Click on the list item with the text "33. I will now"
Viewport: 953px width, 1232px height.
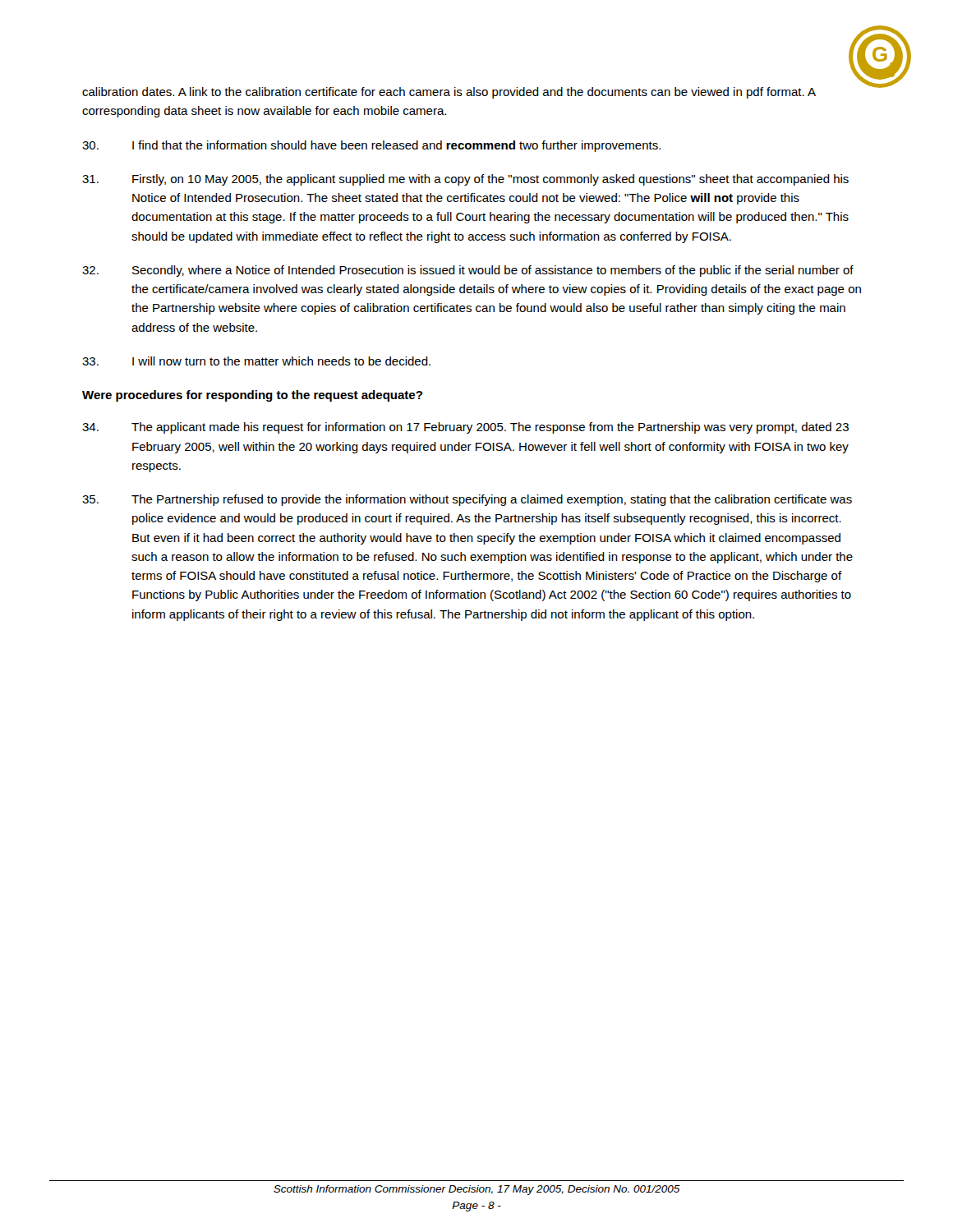[x=256, y=361]
